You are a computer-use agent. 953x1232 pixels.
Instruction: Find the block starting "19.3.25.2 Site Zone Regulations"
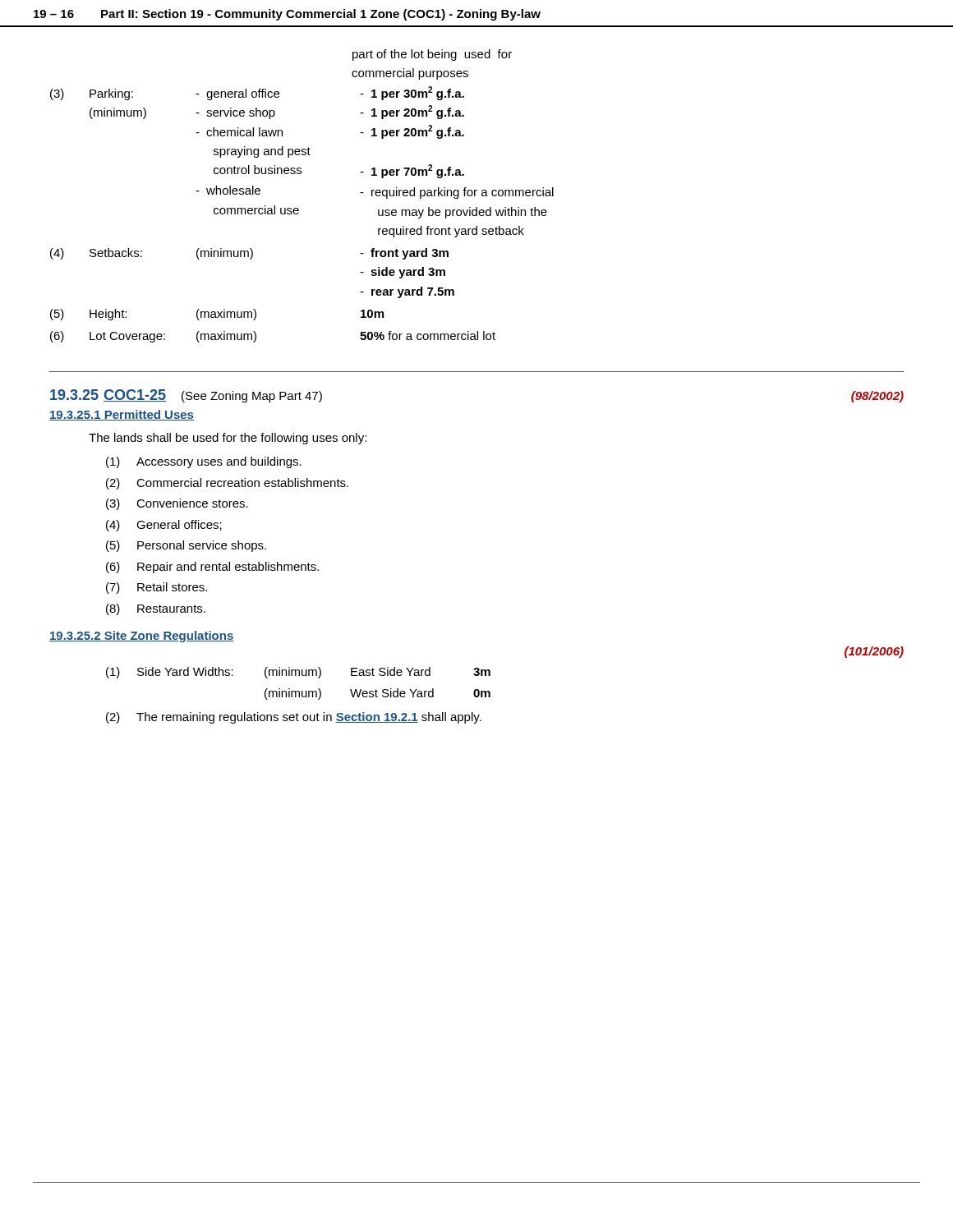141,636
